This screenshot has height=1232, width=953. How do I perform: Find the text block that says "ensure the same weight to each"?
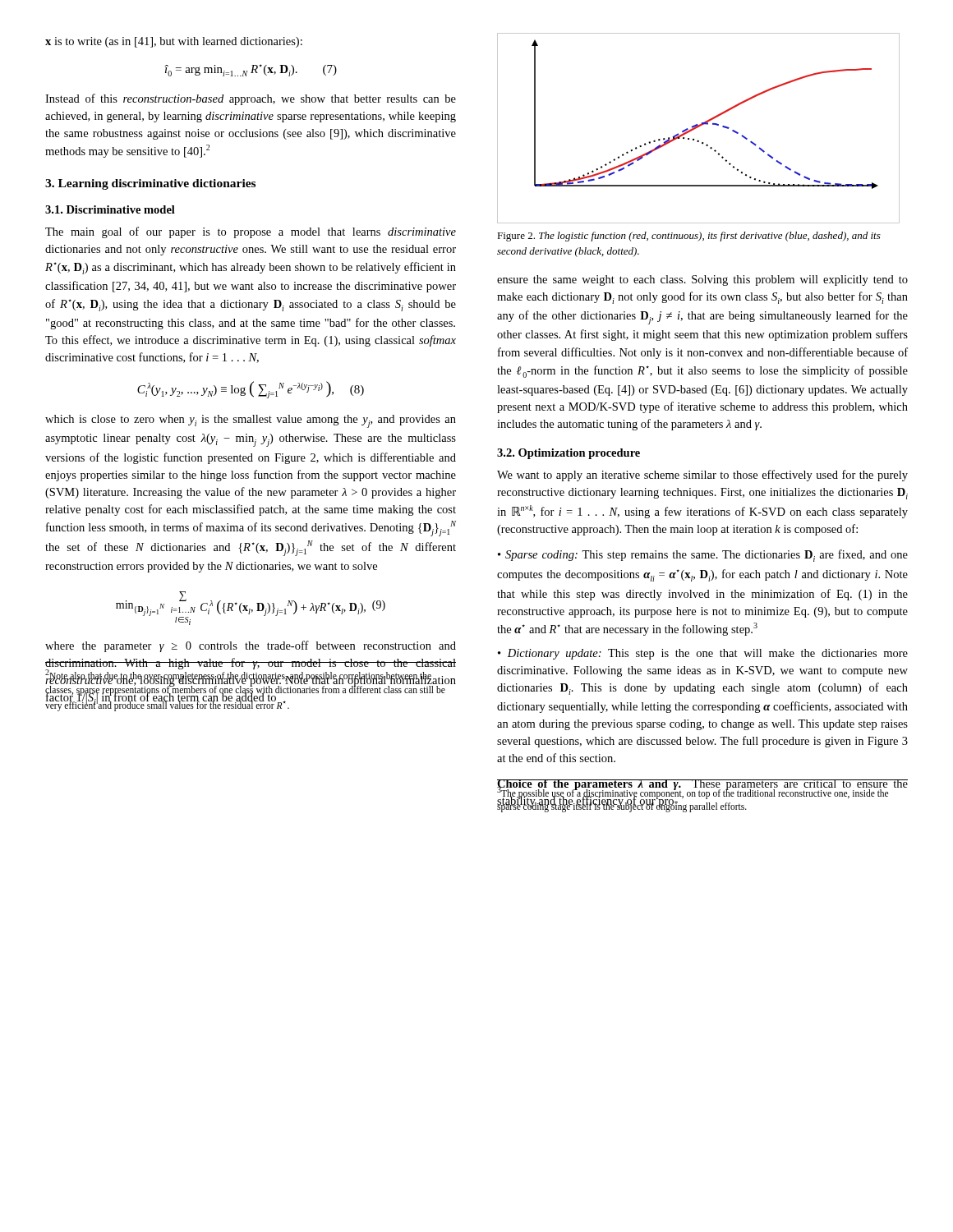coord(702,351)
